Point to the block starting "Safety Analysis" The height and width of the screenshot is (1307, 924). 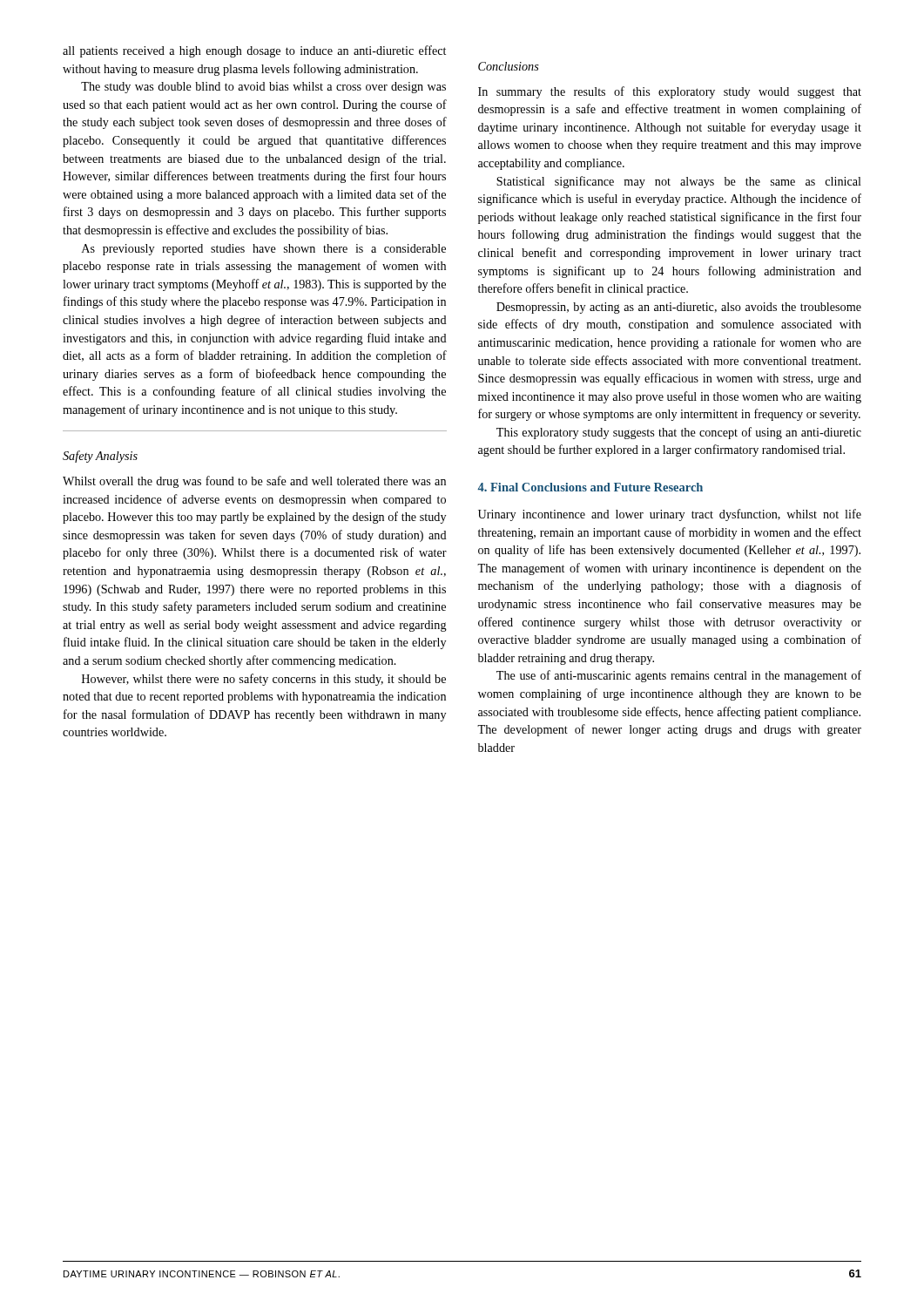coord(100,457)
